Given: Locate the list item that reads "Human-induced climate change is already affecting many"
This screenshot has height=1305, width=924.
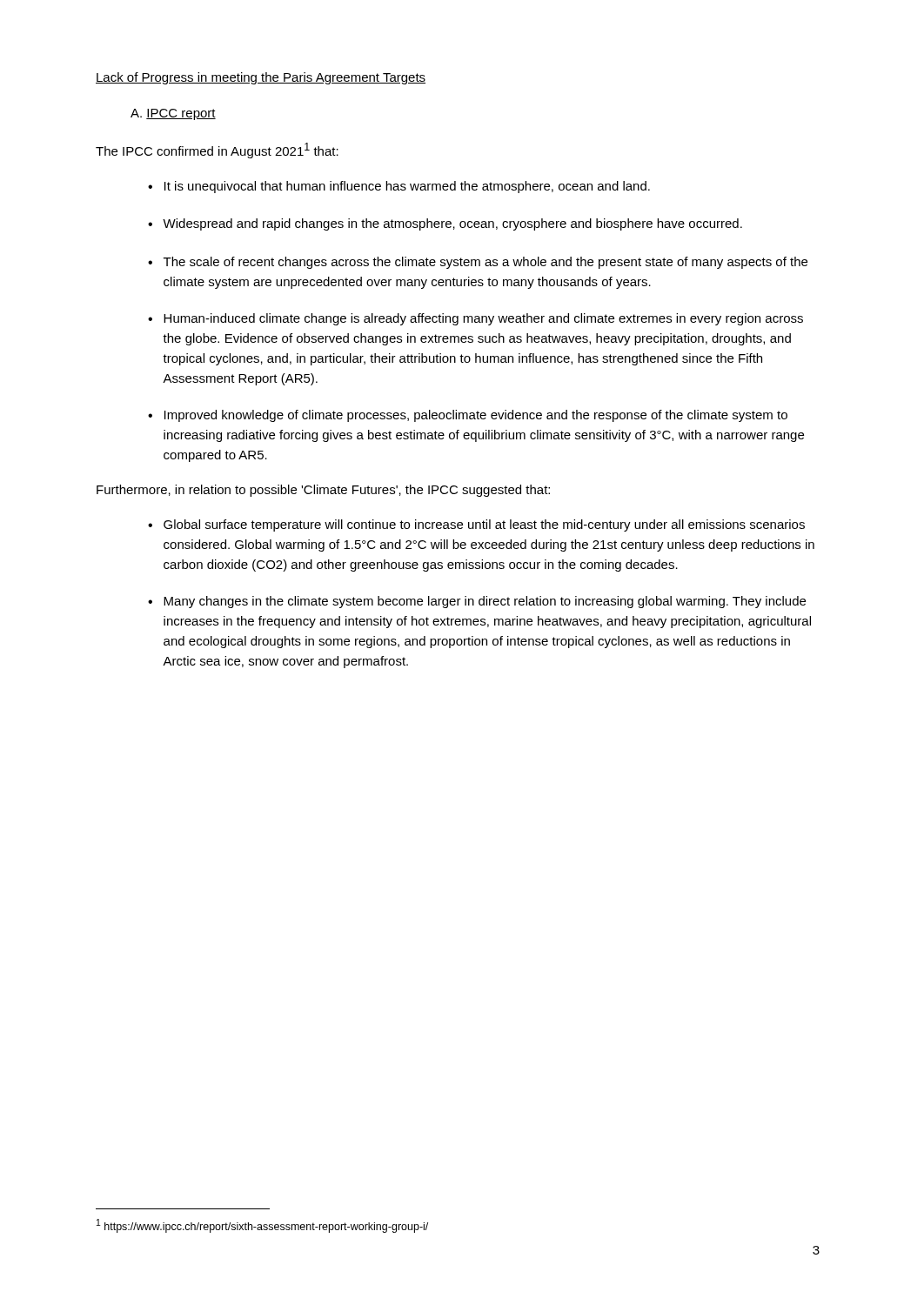Looking at the screenshot, I should click(484, 348).
